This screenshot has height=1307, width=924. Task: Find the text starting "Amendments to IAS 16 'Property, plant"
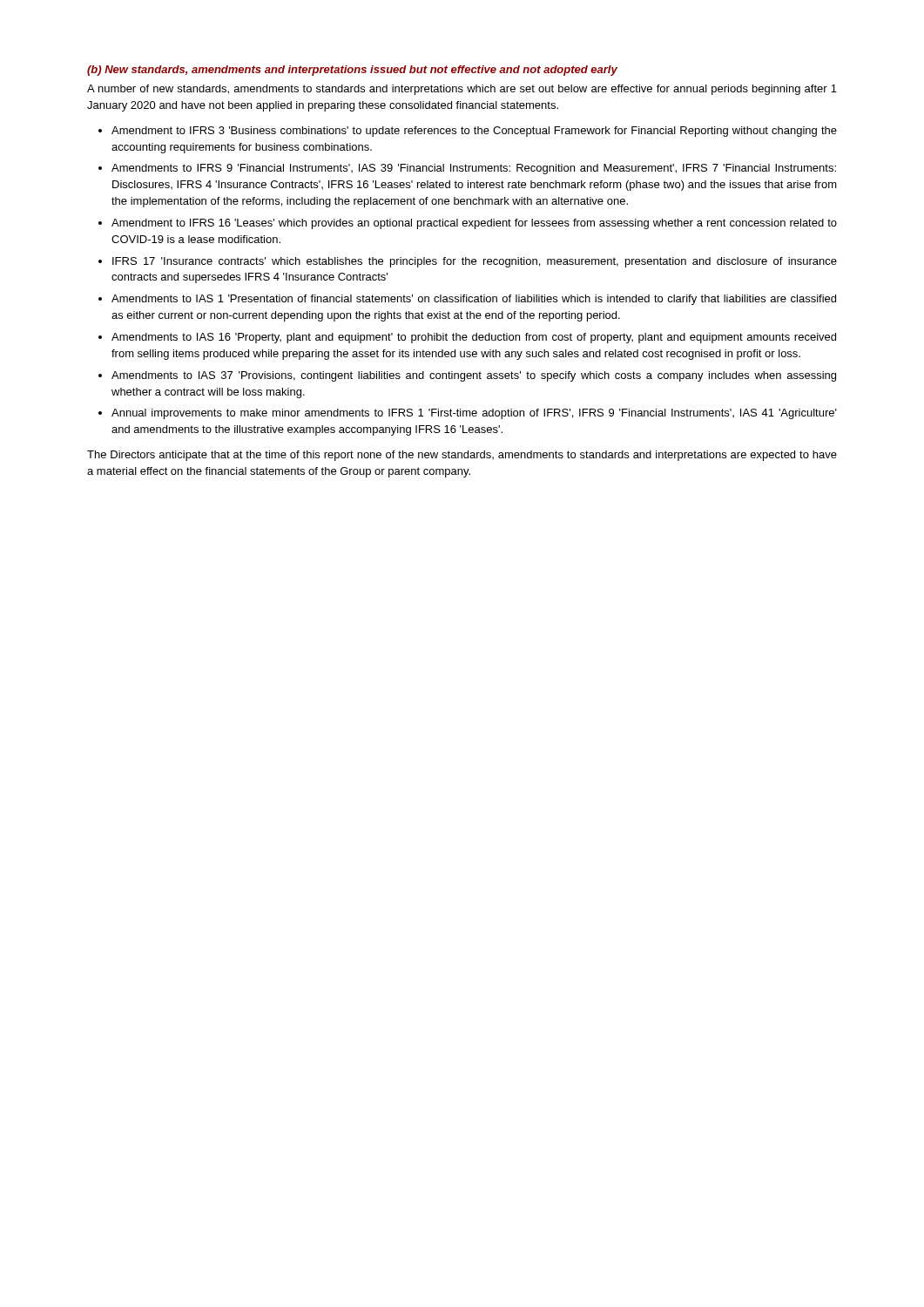tap(474, 345)
